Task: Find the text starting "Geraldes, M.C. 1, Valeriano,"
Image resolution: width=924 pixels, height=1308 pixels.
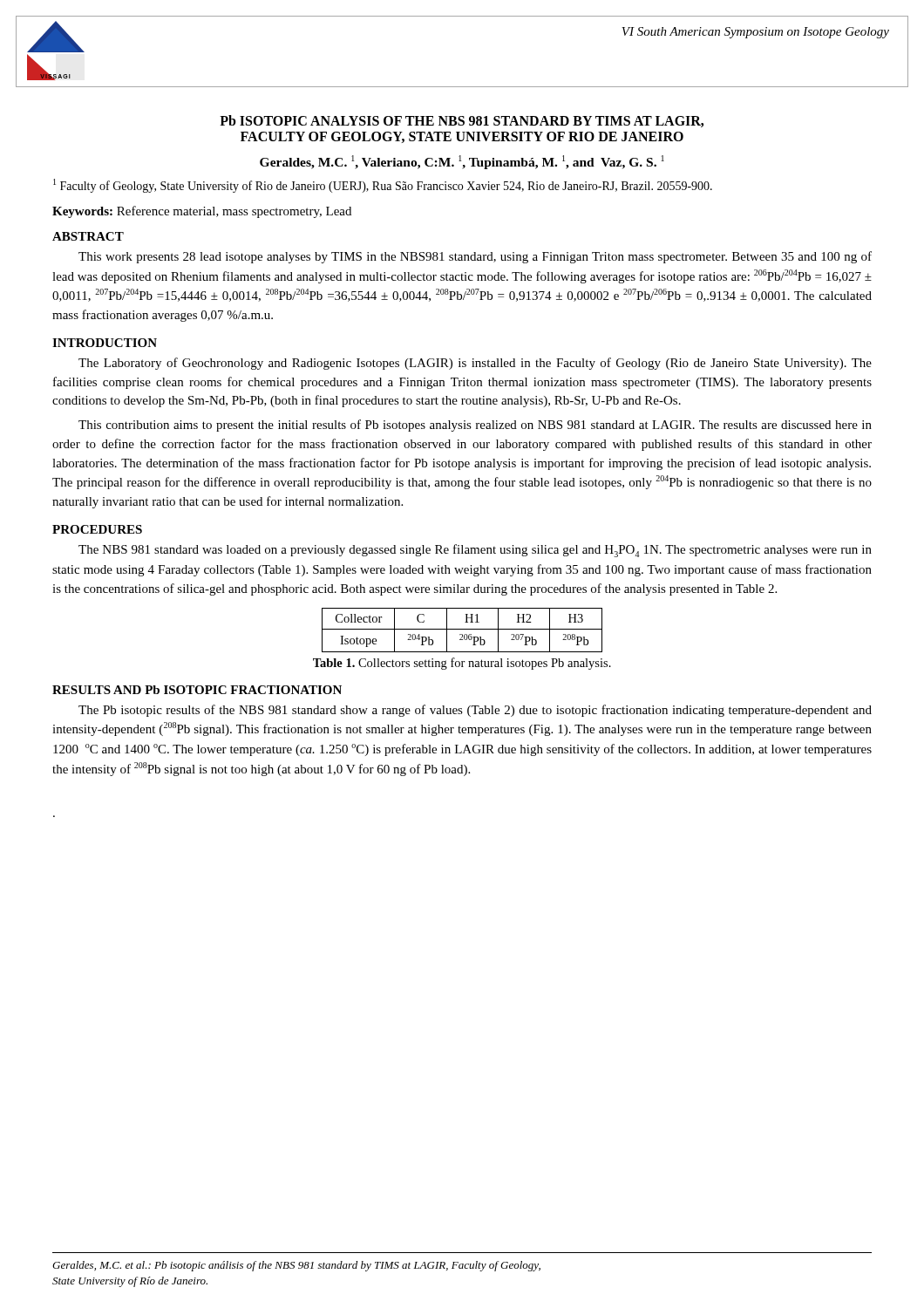Action: [462, 161]
